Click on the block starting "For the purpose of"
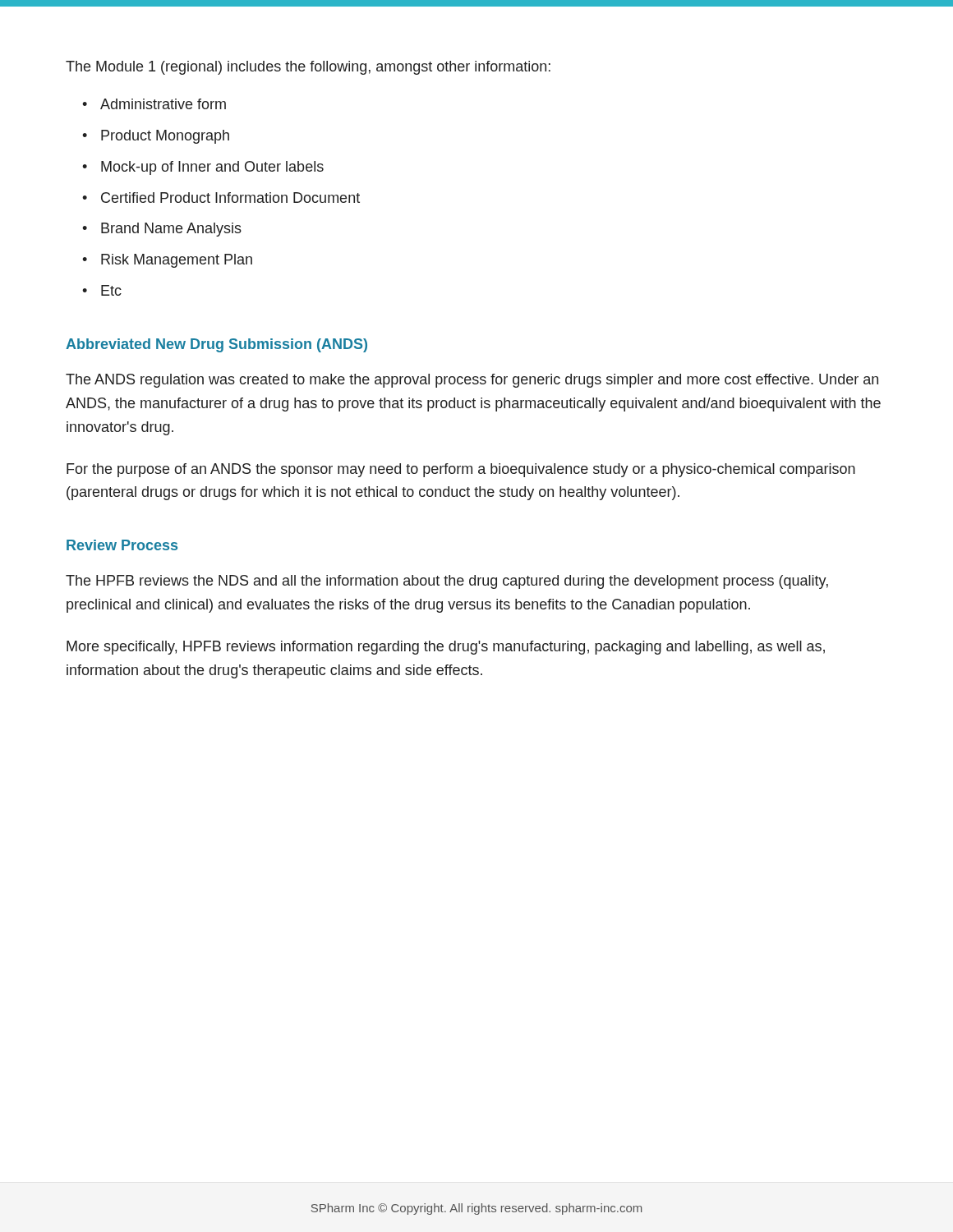Screen dimensions: 1232x953 click(476, 481)
